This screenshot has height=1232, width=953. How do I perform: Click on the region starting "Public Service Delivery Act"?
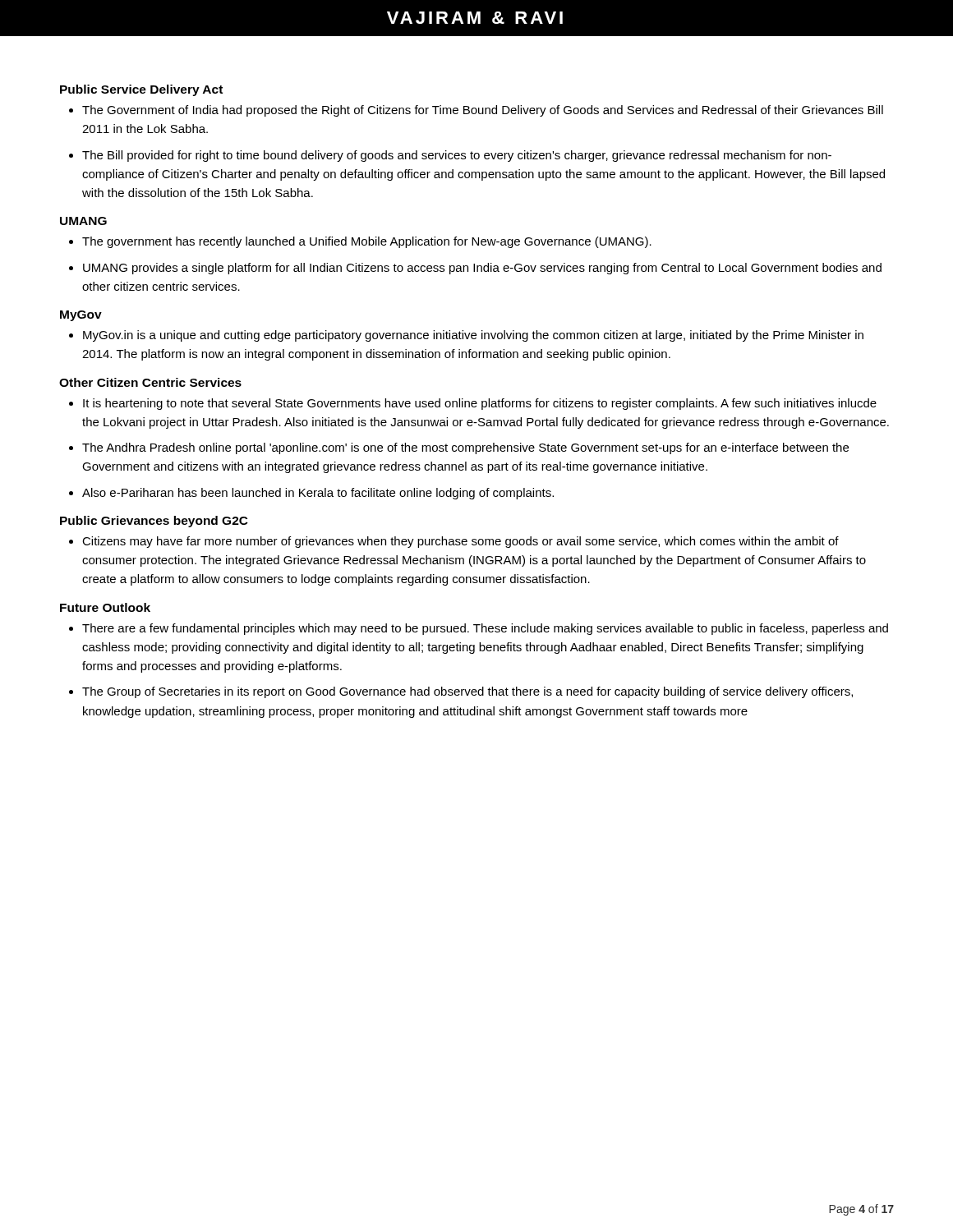(x=141, y=89)
